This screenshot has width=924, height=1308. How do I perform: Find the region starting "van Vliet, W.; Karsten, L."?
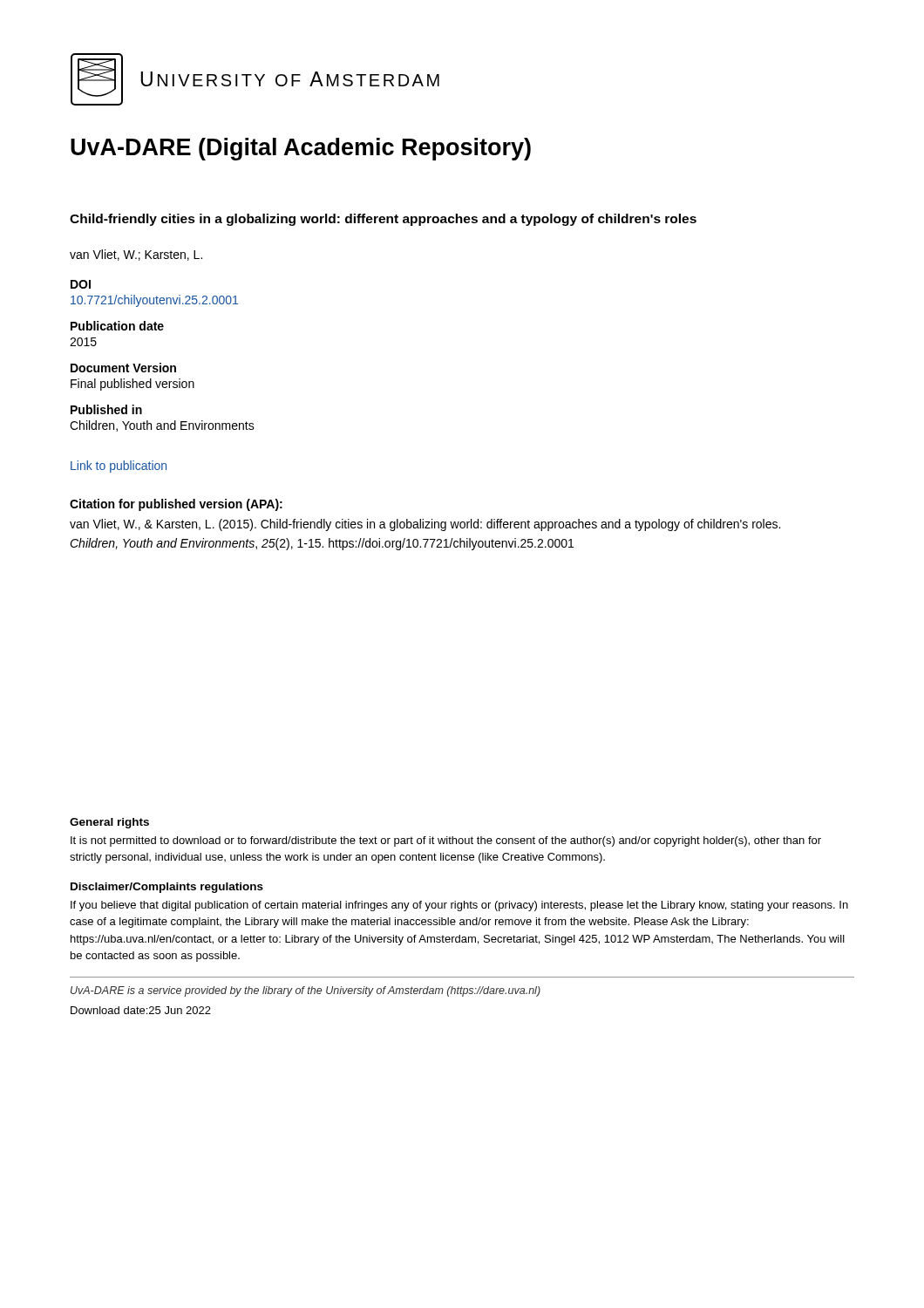click(x=137, y=255)
